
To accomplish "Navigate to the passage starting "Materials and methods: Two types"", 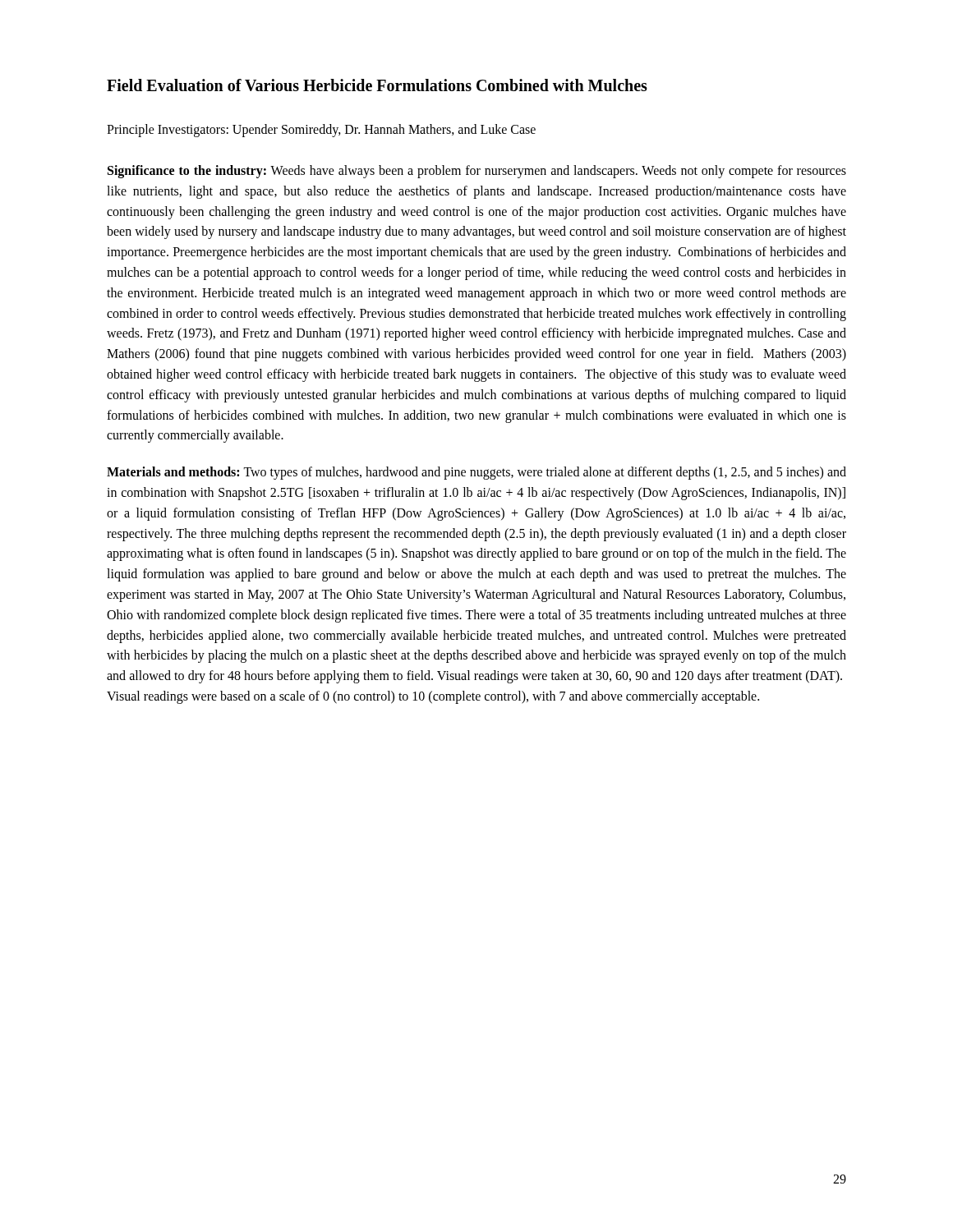I will point(476,584).
